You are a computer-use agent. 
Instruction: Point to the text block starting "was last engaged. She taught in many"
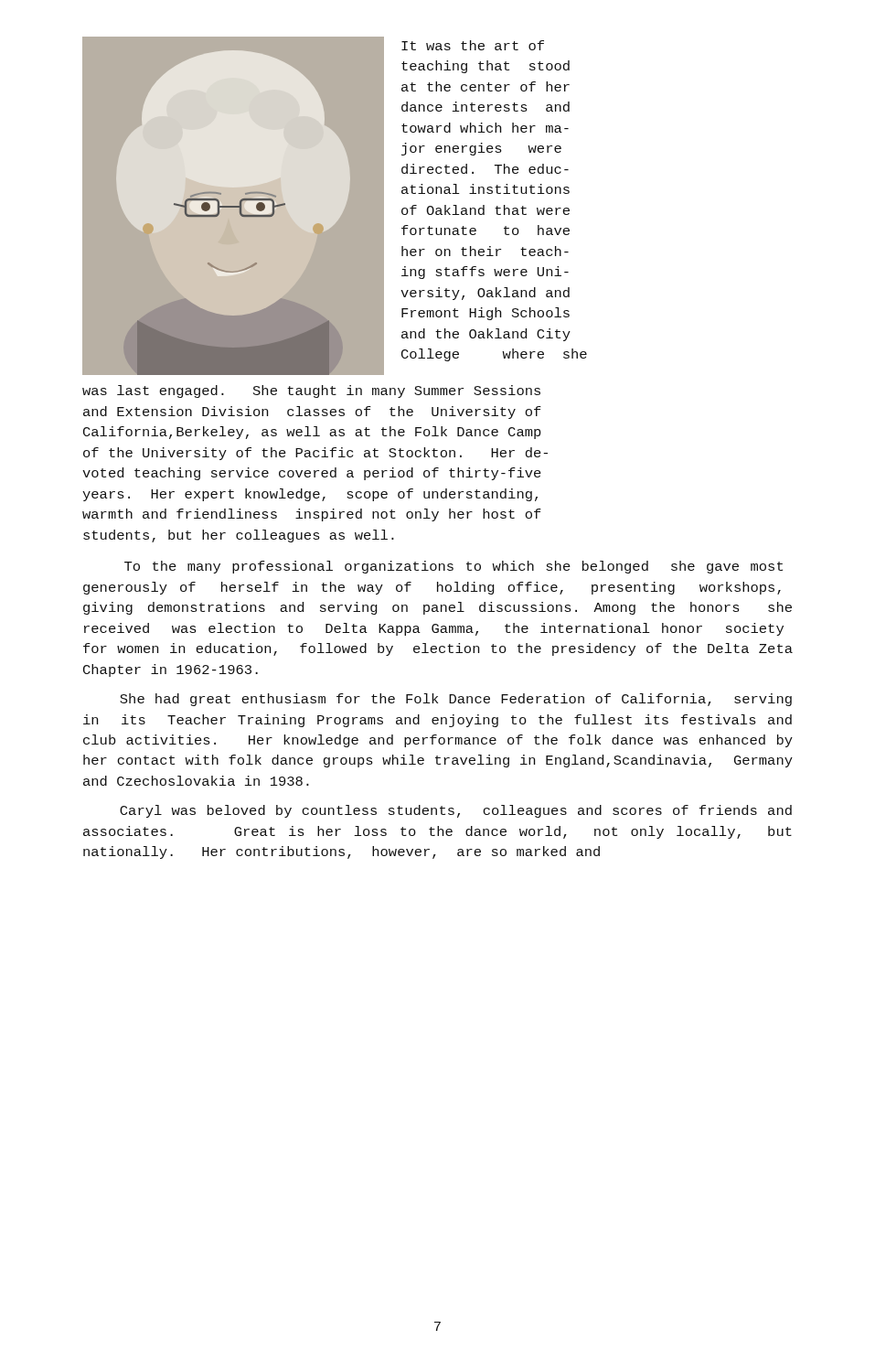tap(316, 464)
